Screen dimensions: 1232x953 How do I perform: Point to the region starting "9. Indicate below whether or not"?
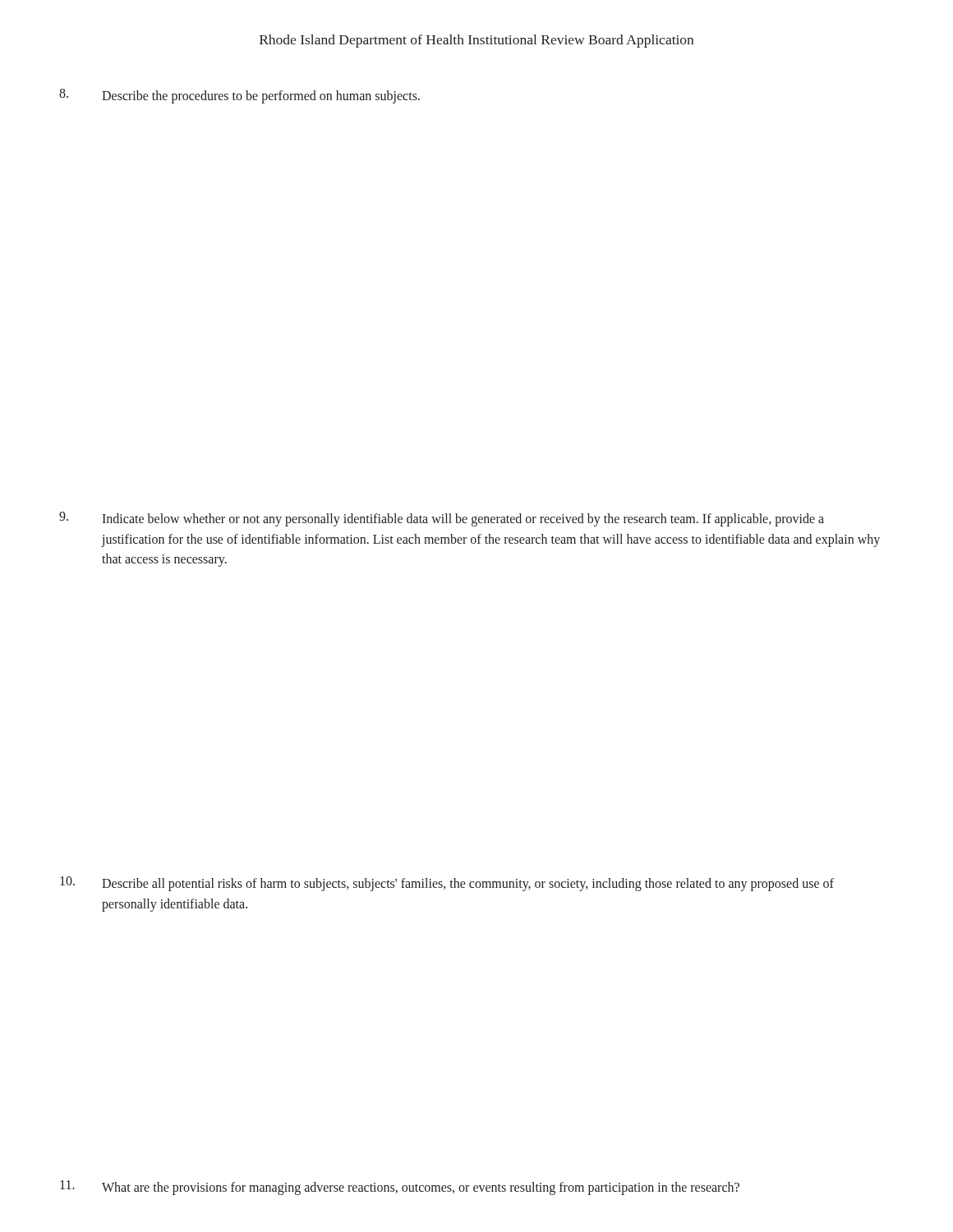coord(473,540)
